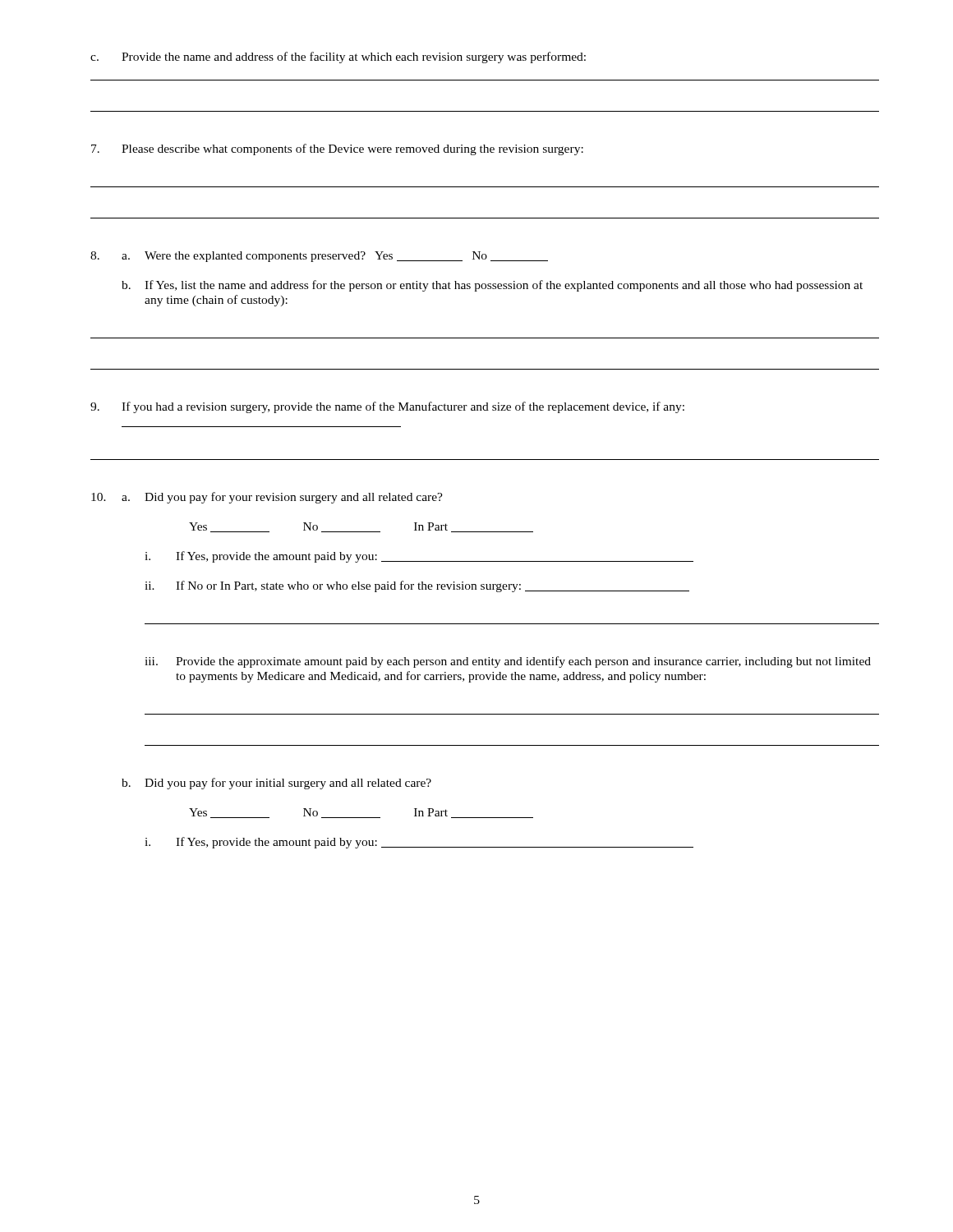Find the text block starting "8. a. Were the explanted components preserved? Yes"
Viewport: 953px width, 1232px height.
485,255
